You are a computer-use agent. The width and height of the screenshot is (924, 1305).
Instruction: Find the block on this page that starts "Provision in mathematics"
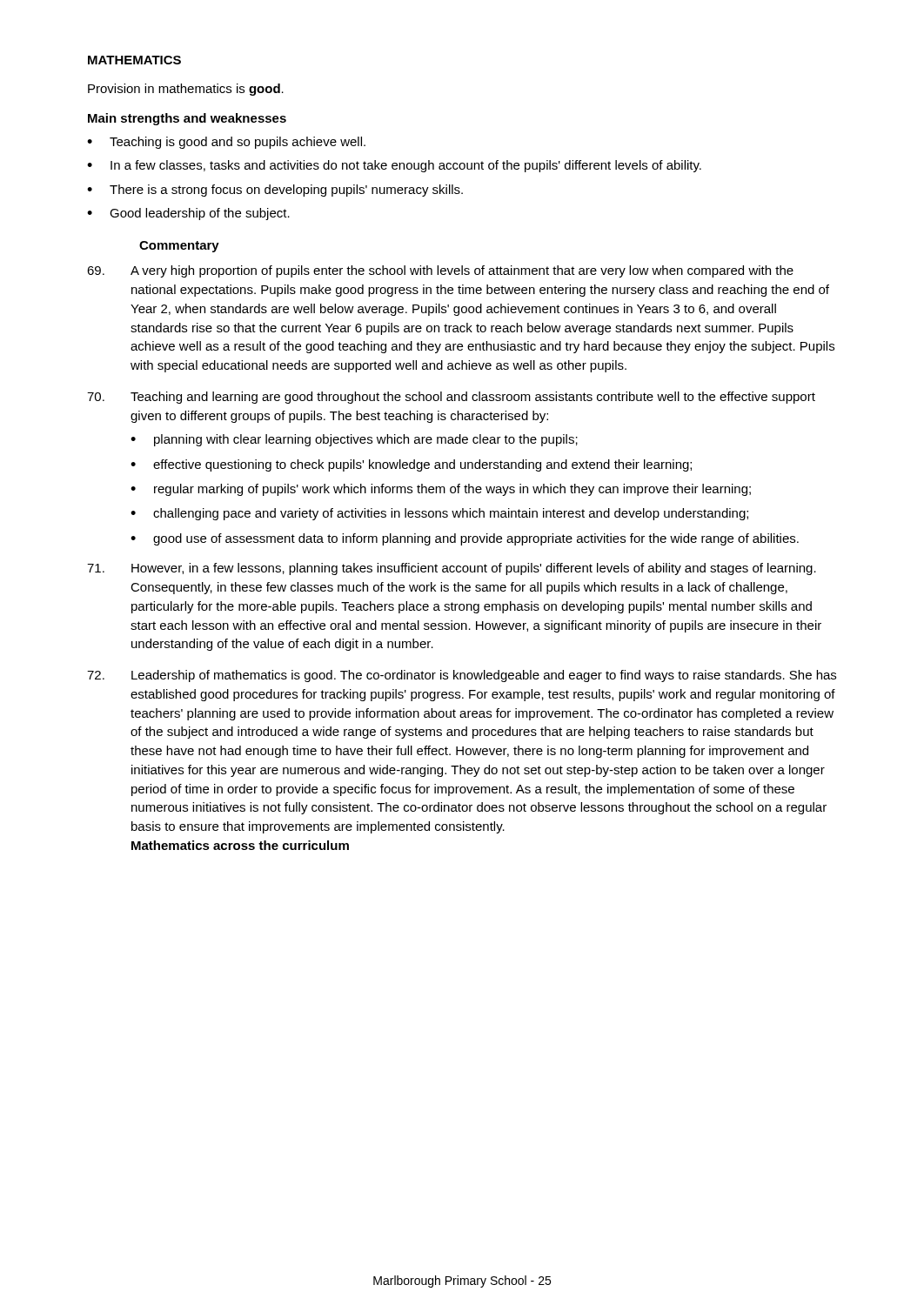[186, 88]
